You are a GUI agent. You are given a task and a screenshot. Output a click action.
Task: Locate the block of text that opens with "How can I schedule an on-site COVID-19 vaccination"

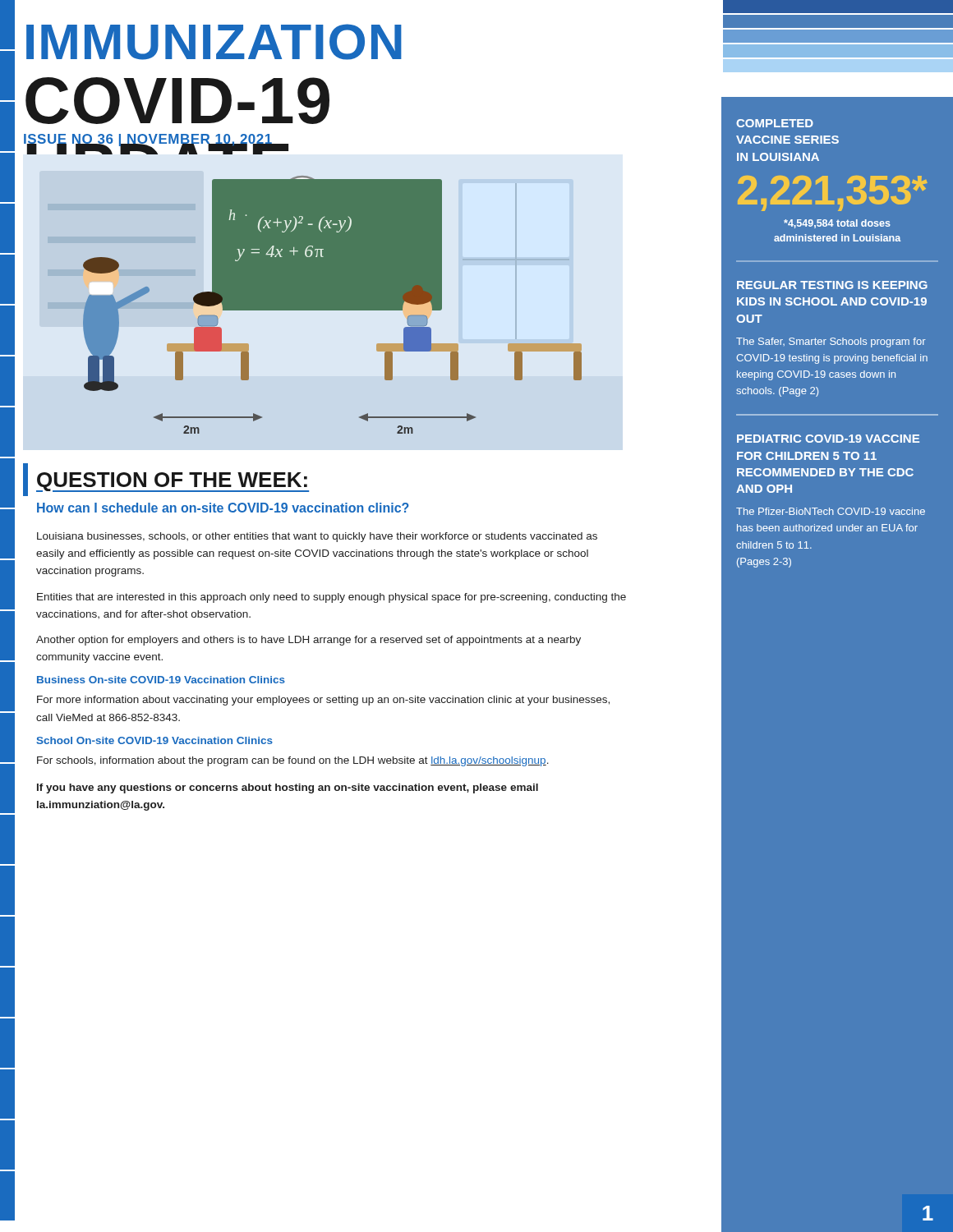(223, 508)
